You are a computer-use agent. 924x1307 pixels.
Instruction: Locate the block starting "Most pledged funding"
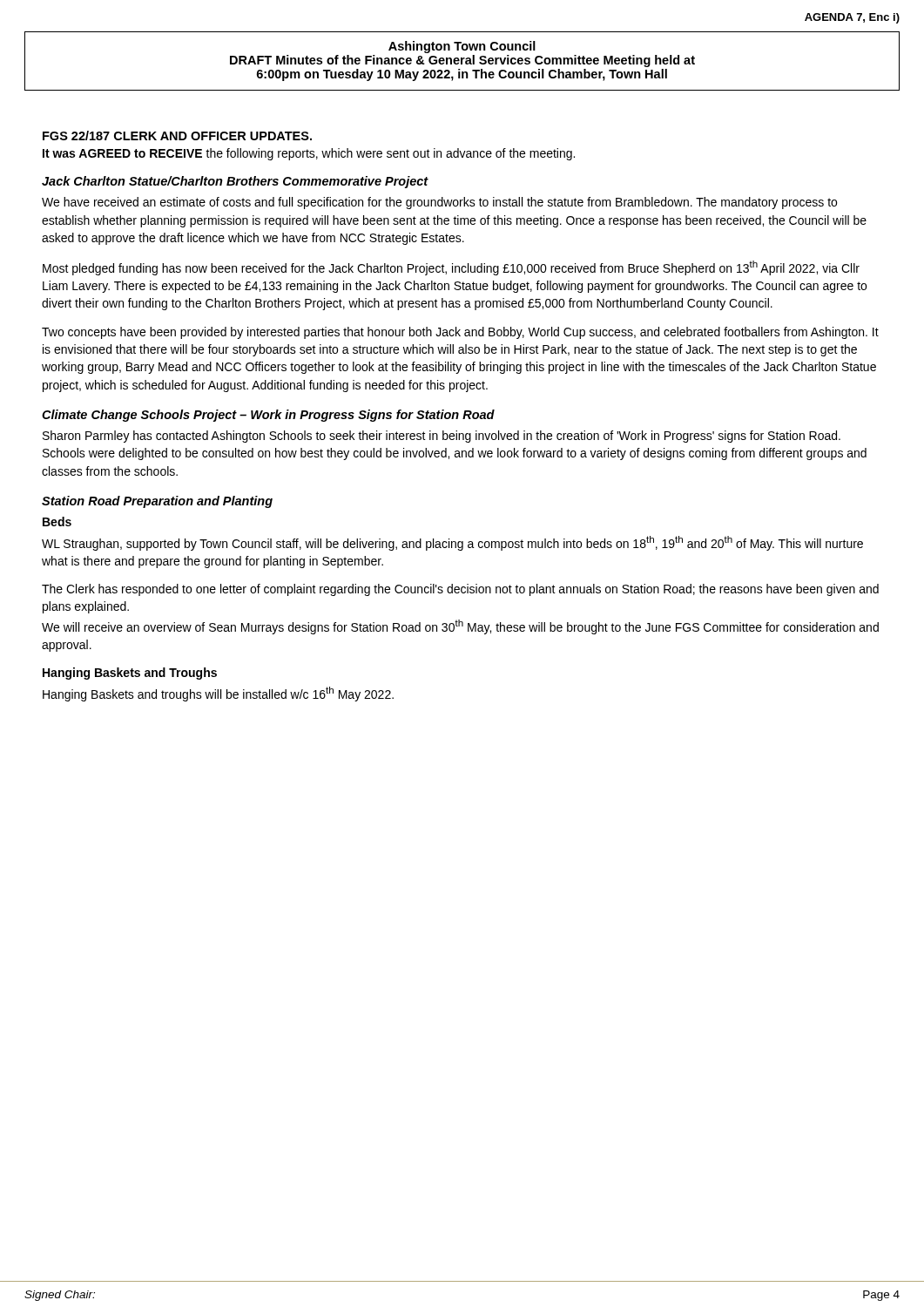pos(455,284)
